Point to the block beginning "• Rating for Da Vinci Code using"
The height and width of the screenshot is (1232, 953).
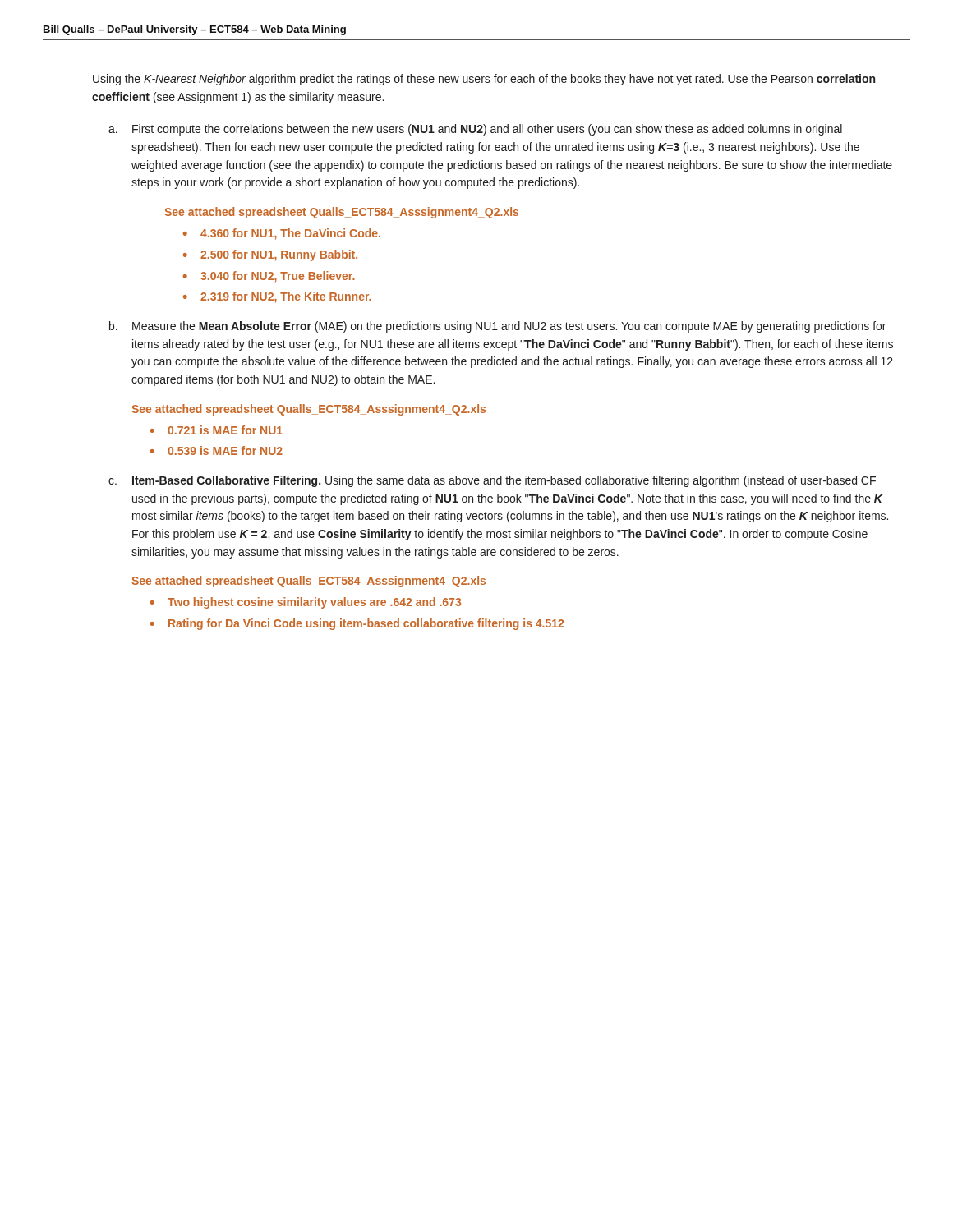357,624
